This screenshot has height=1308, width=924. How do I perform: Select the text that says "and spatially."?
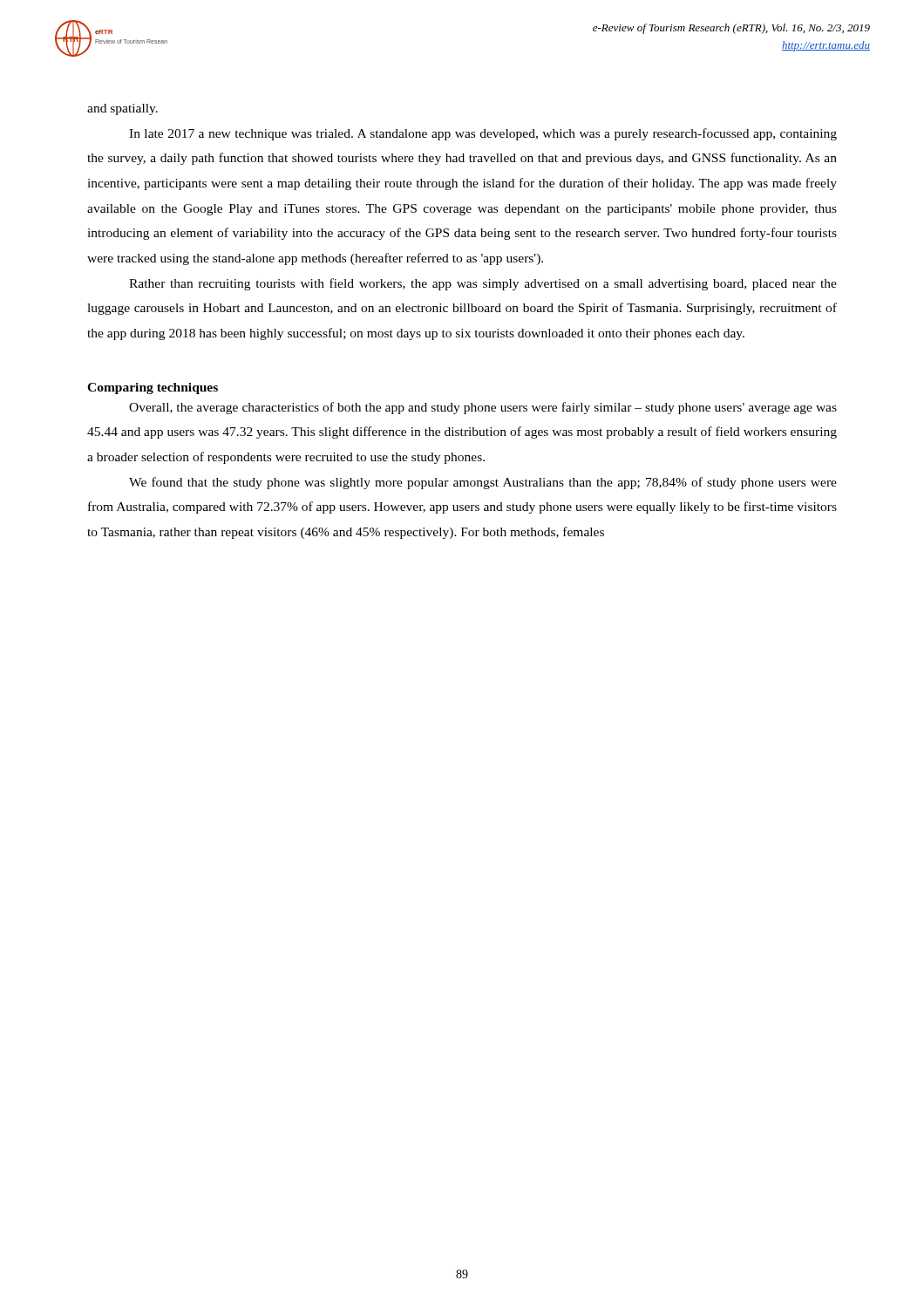123,108
